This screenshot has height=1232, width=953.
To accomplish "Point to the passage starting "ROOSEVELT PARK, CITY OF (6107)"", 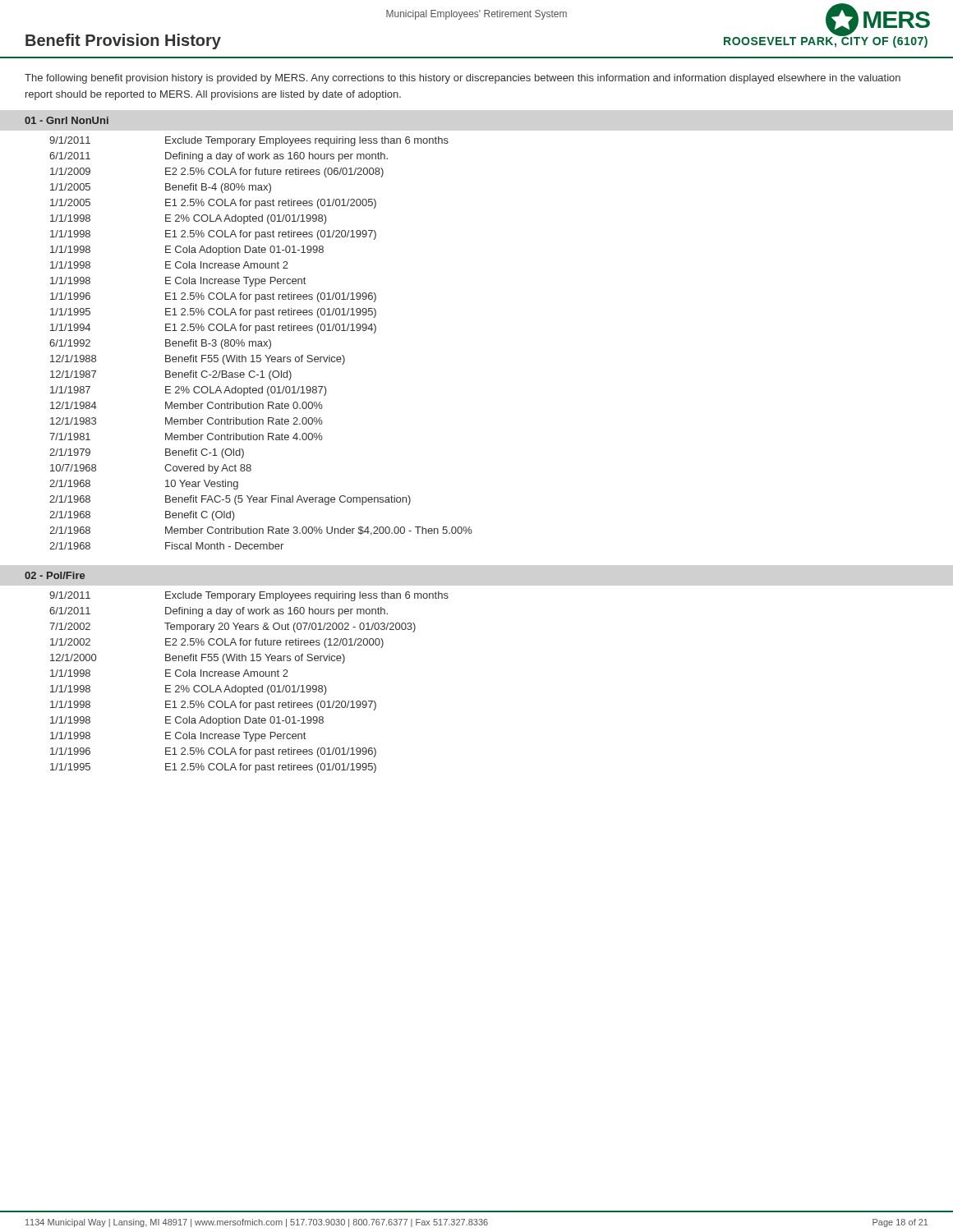I will coord(826,41).
